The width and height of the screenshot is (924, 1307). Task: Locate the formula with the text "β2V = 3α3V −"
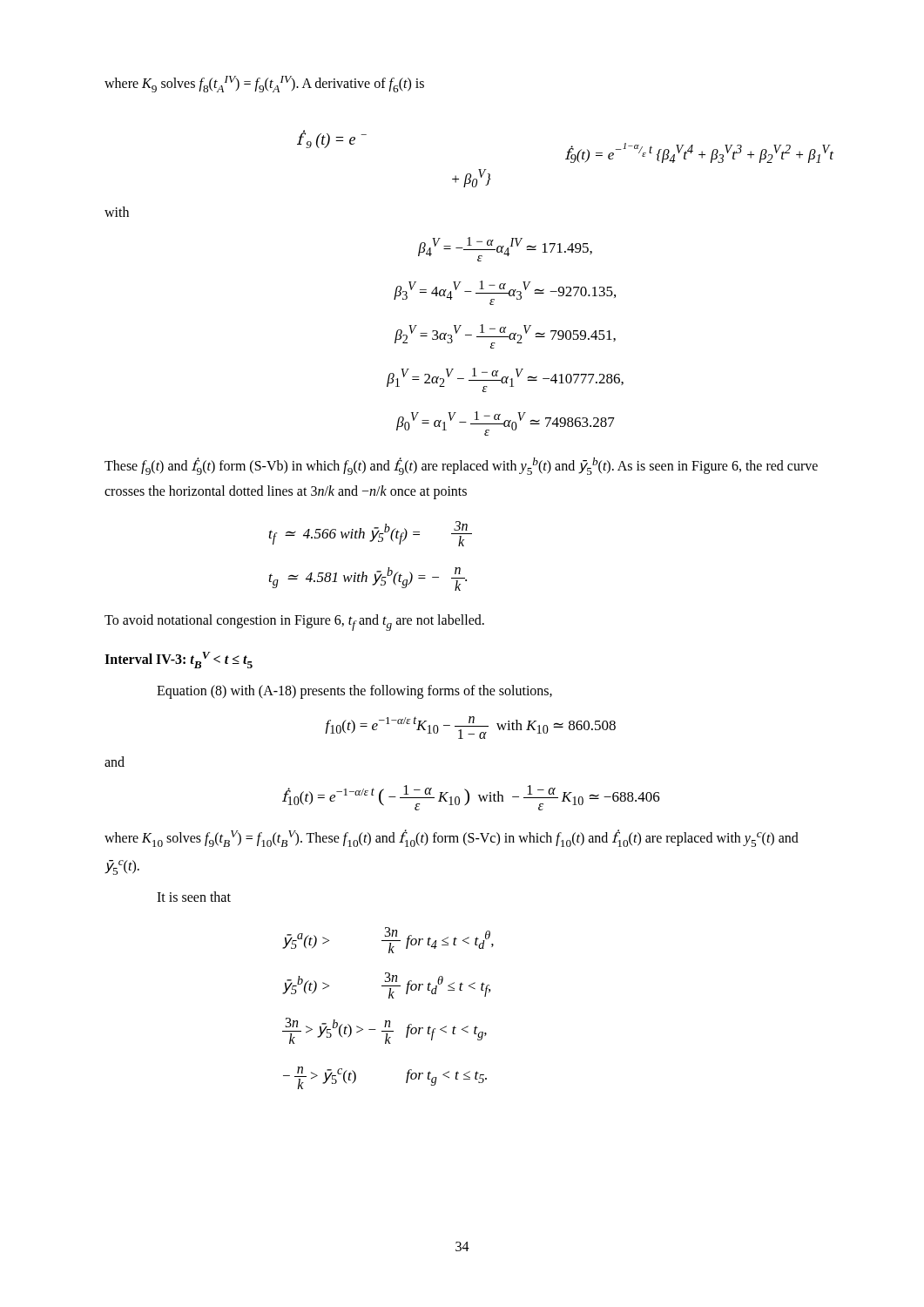coord(506,337)
